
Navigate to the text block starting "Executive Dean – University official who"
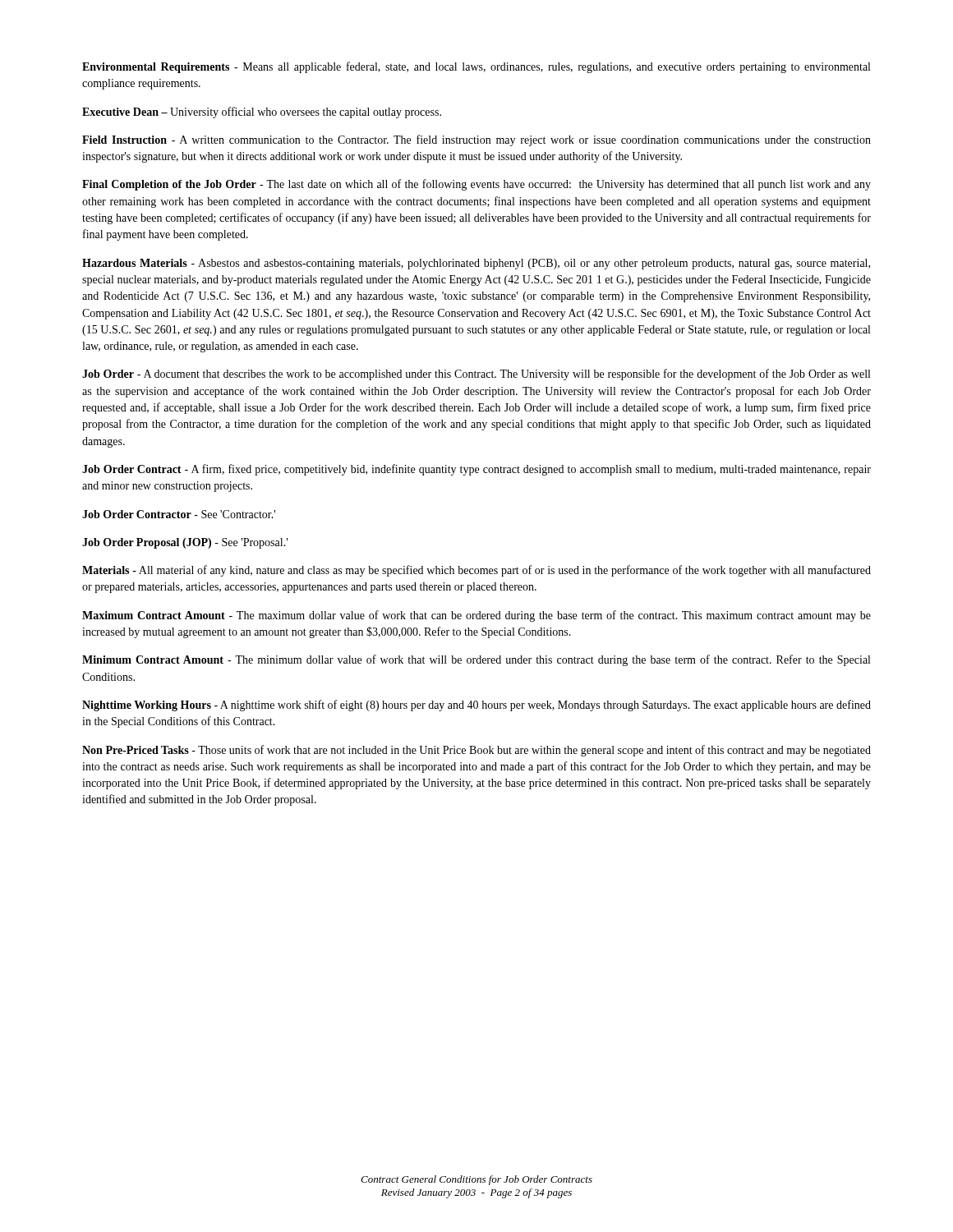coord(262,112)
